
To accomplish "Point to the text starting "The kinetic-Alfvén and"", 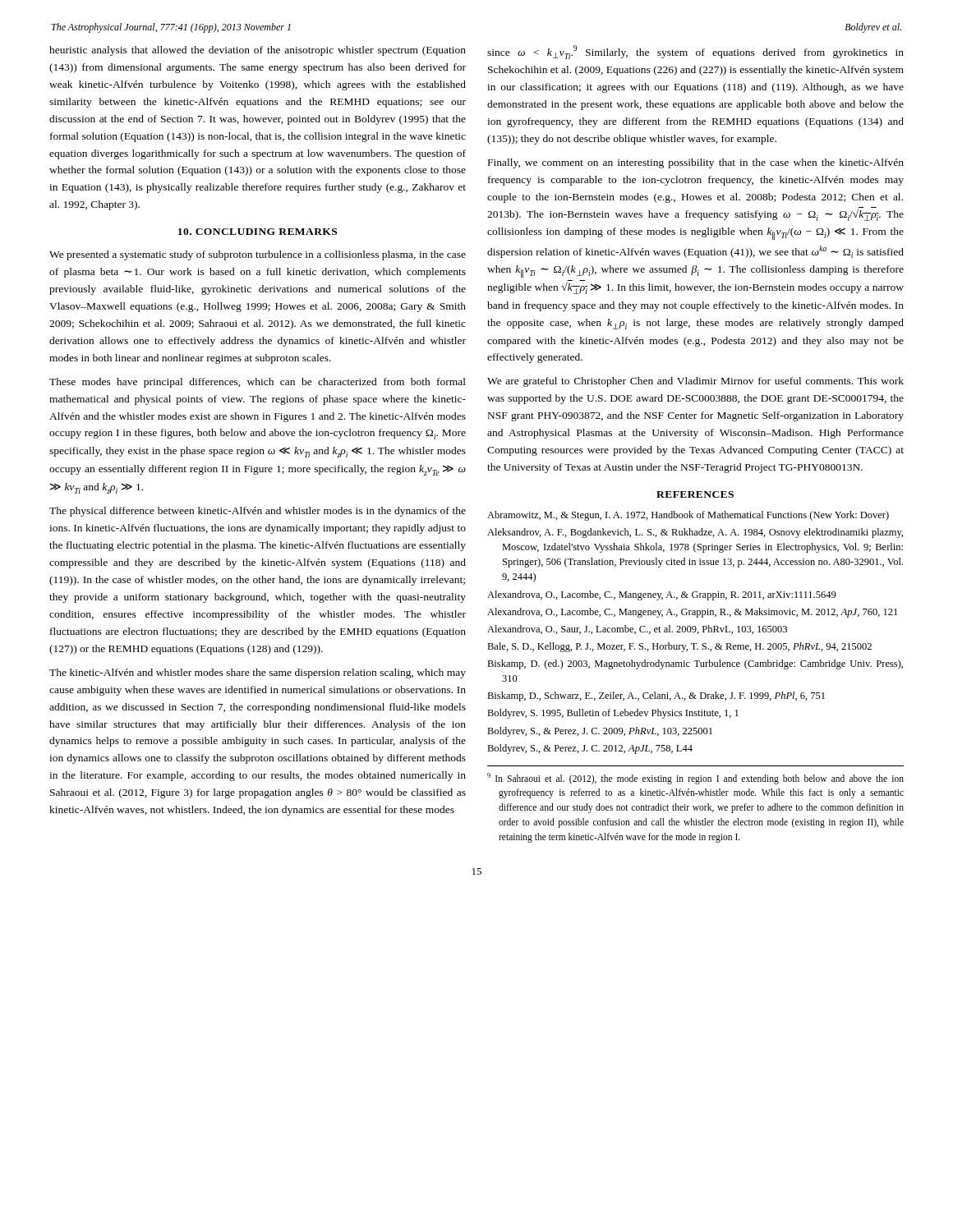I will click(258, 742).
